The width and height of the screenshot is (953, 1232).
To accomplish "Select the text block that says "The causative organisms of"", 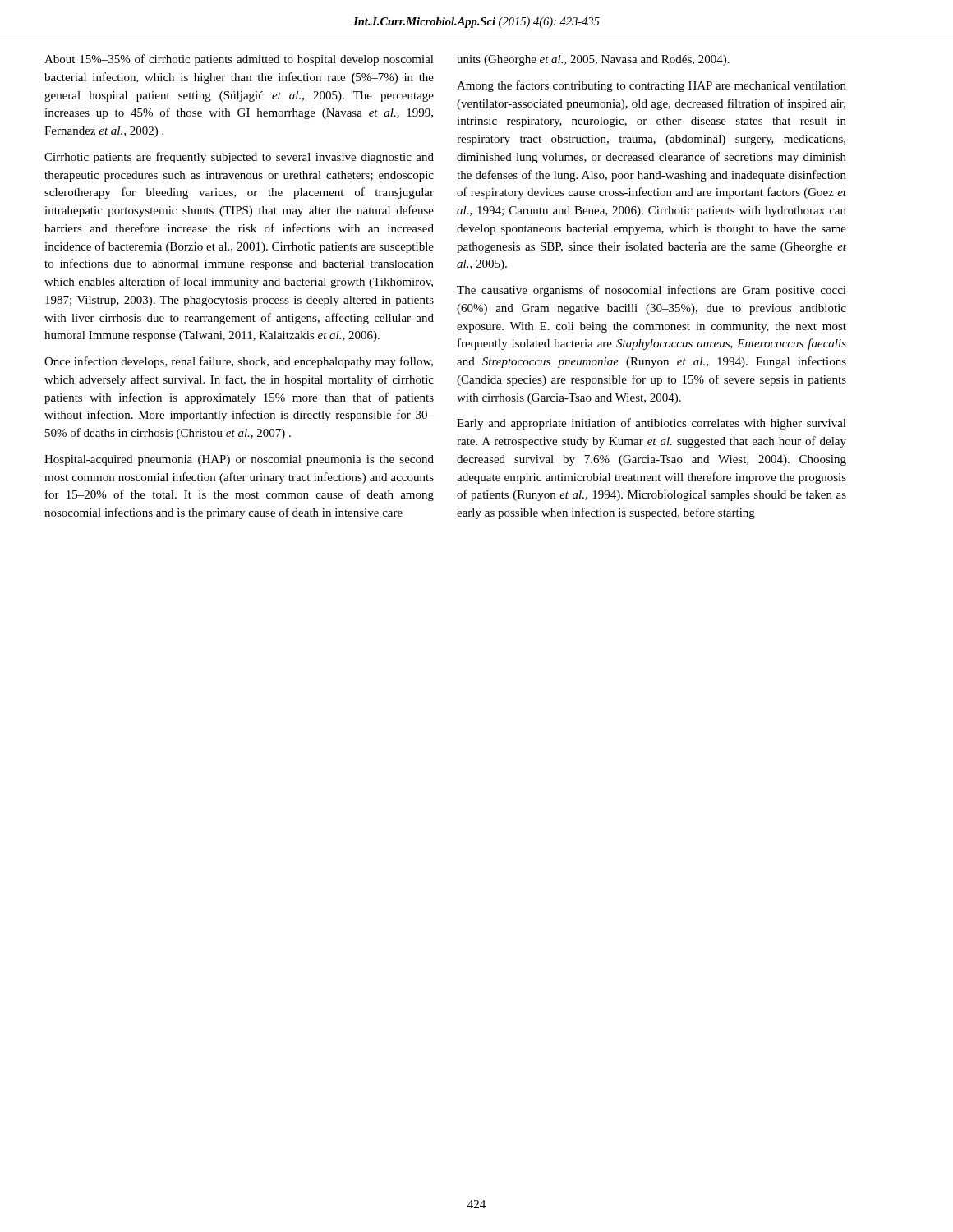I will point(651,344).
